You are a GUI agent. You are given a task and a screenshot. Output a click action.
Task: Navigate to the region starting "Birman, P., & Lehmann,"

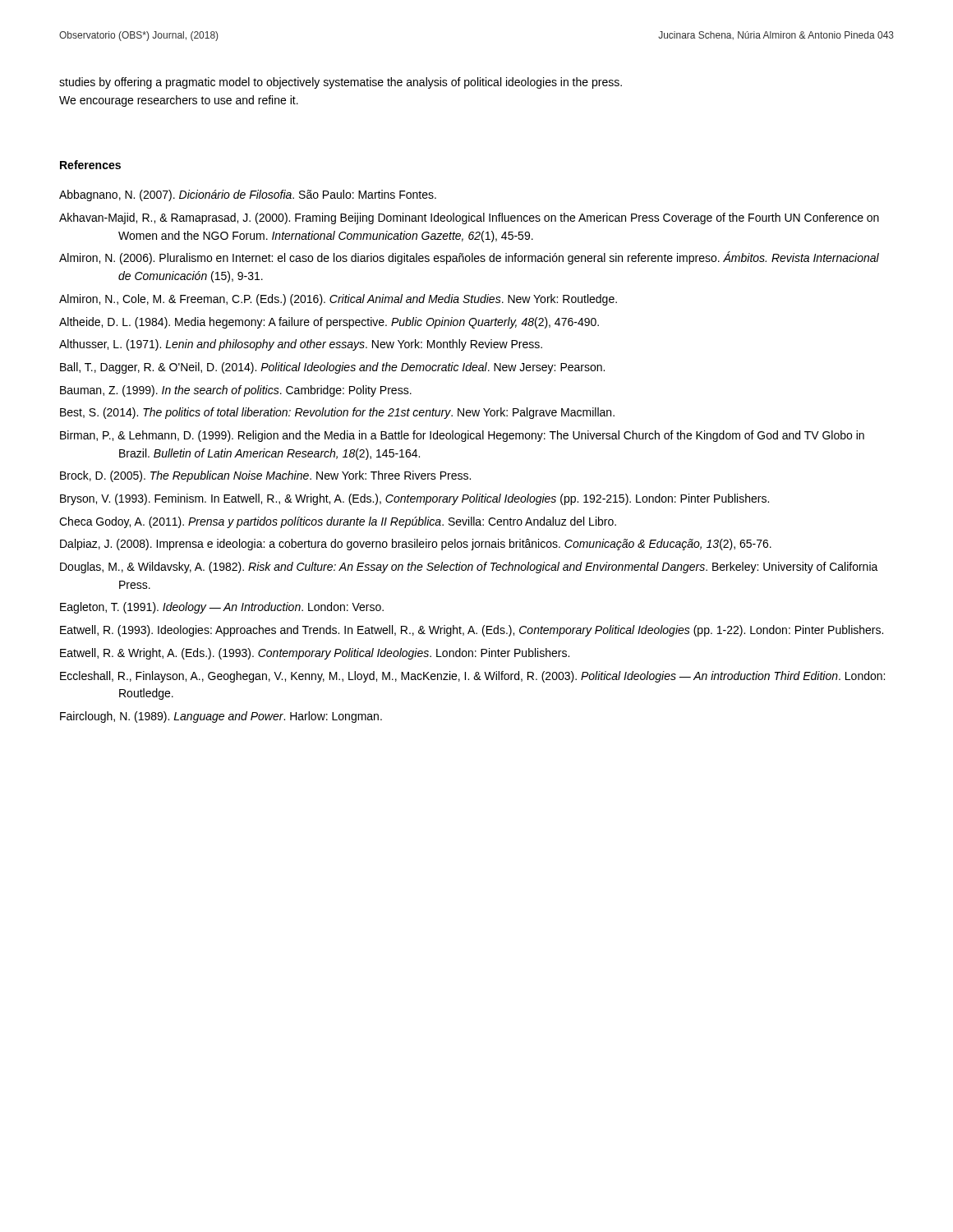pos(462,444)
